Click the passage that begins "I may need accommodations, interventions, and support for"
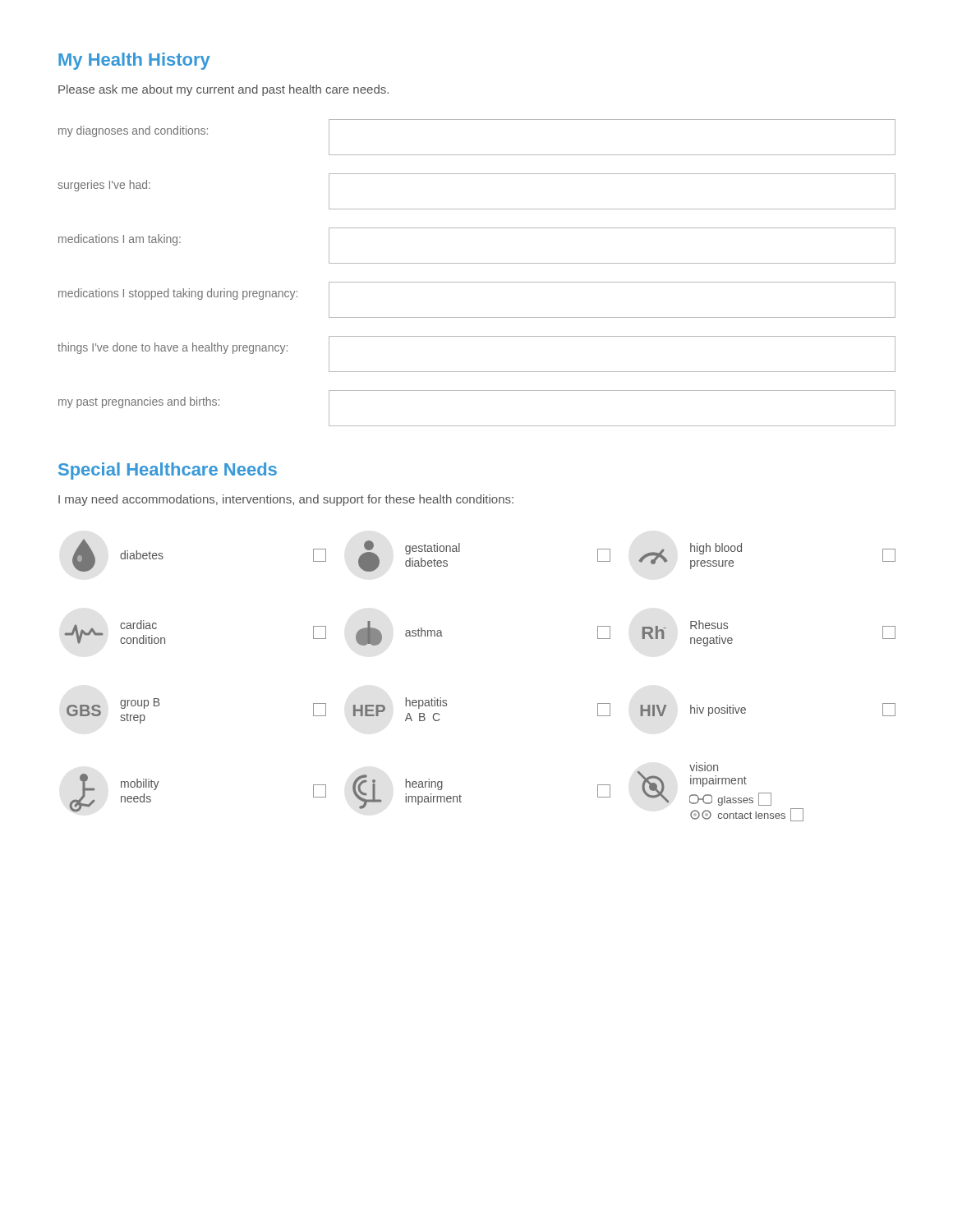The width and height of the screenshot is (953, 1232). pos(286,499)
